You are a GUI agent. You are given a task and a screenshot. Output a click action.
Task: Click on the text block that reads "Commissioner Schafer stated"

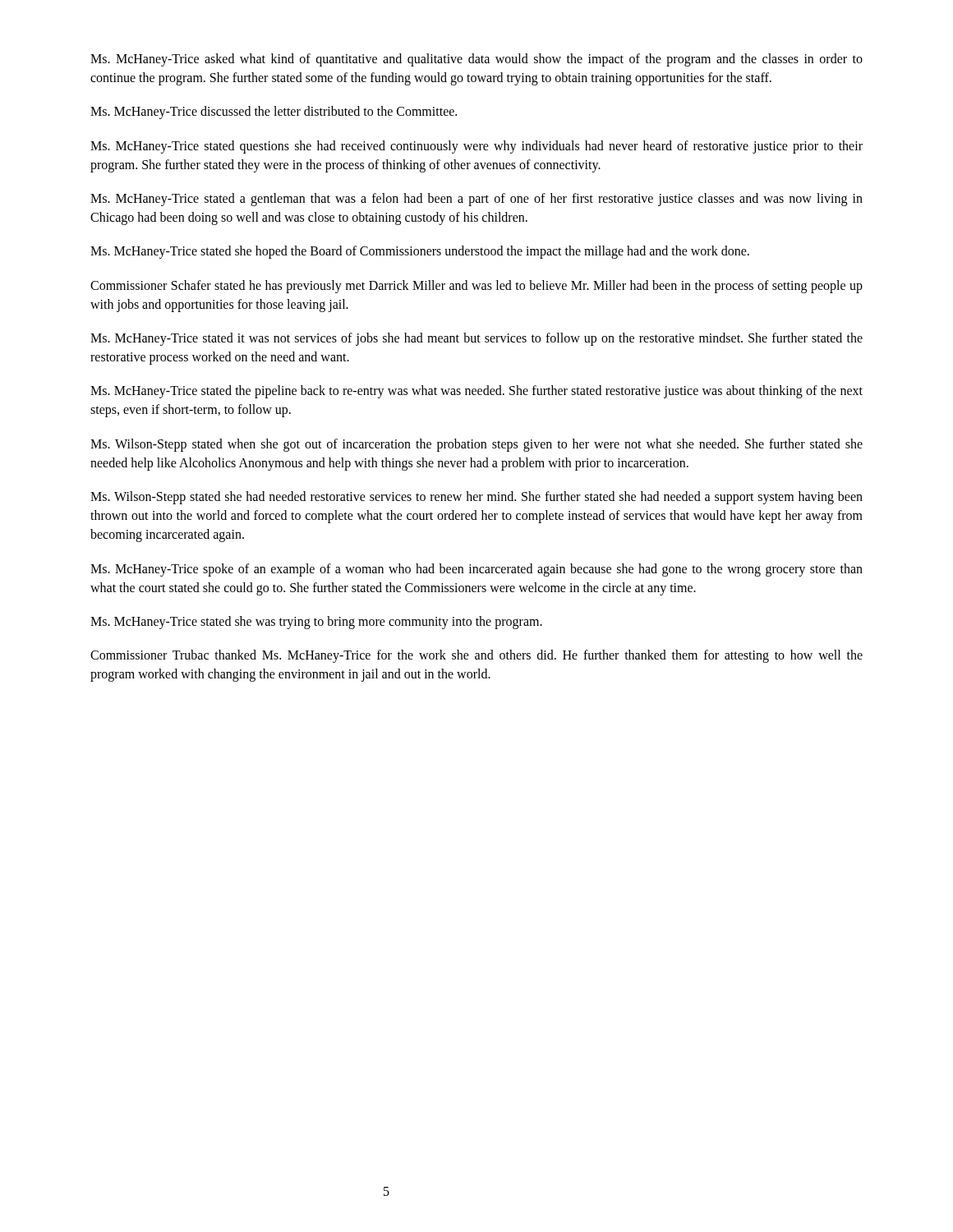click(476, 295)
